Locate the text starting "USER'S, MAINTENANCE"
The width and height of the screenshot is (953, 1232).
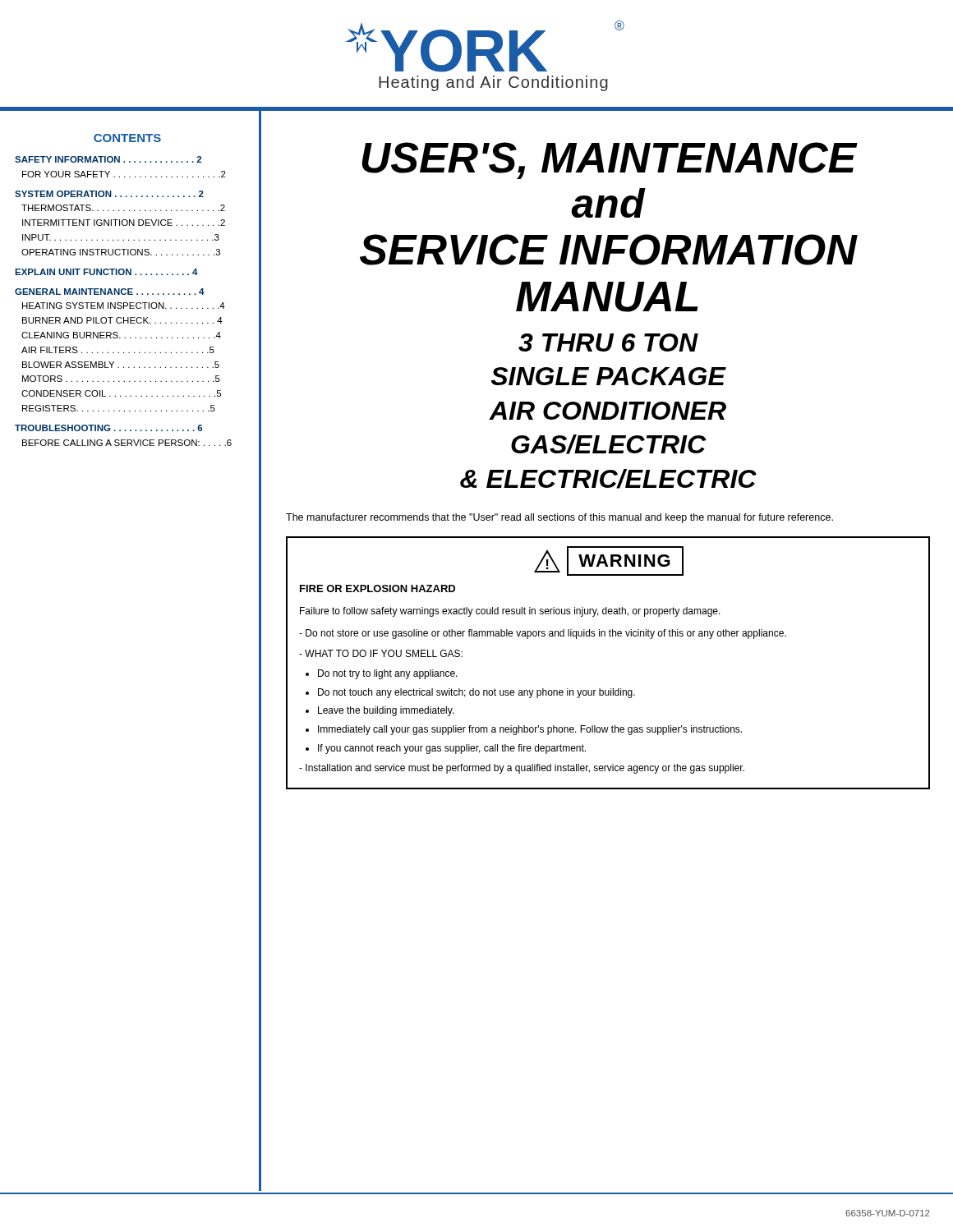coord(608,158)
